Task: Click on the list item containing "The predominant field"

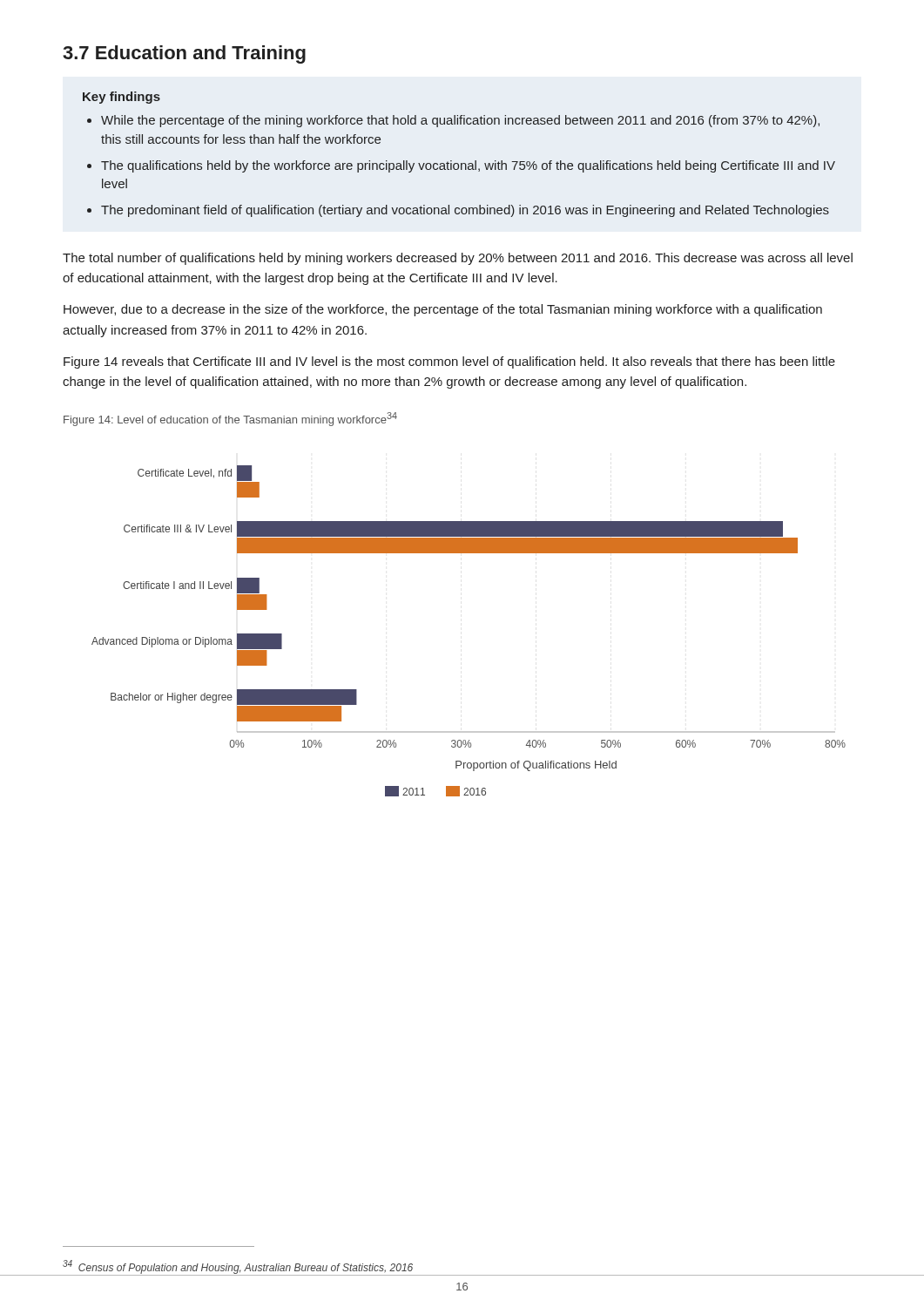Action: coord(465,210)
